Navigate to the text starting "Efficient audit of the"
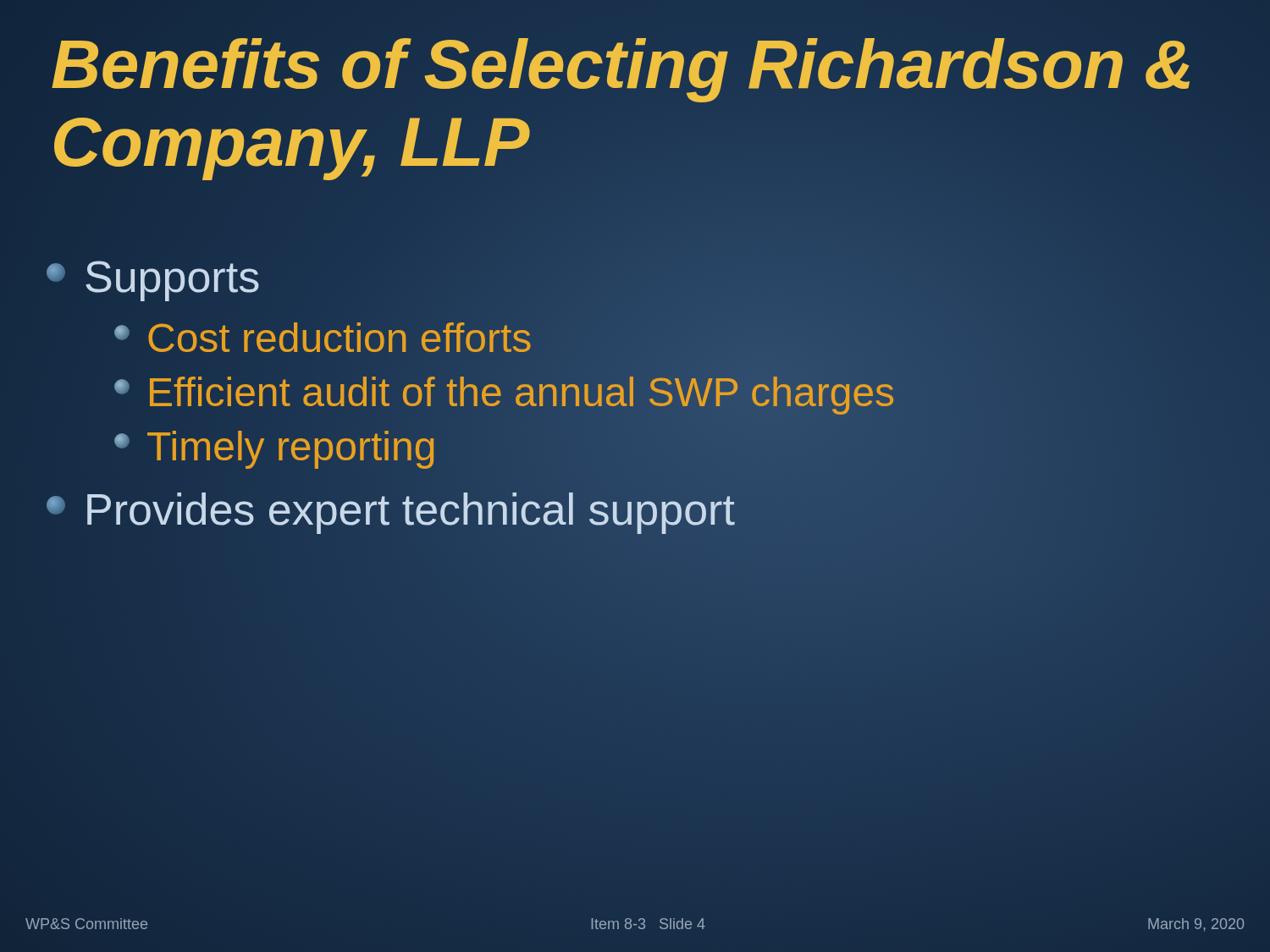1270x952 pixels. (x=633, y=393)
